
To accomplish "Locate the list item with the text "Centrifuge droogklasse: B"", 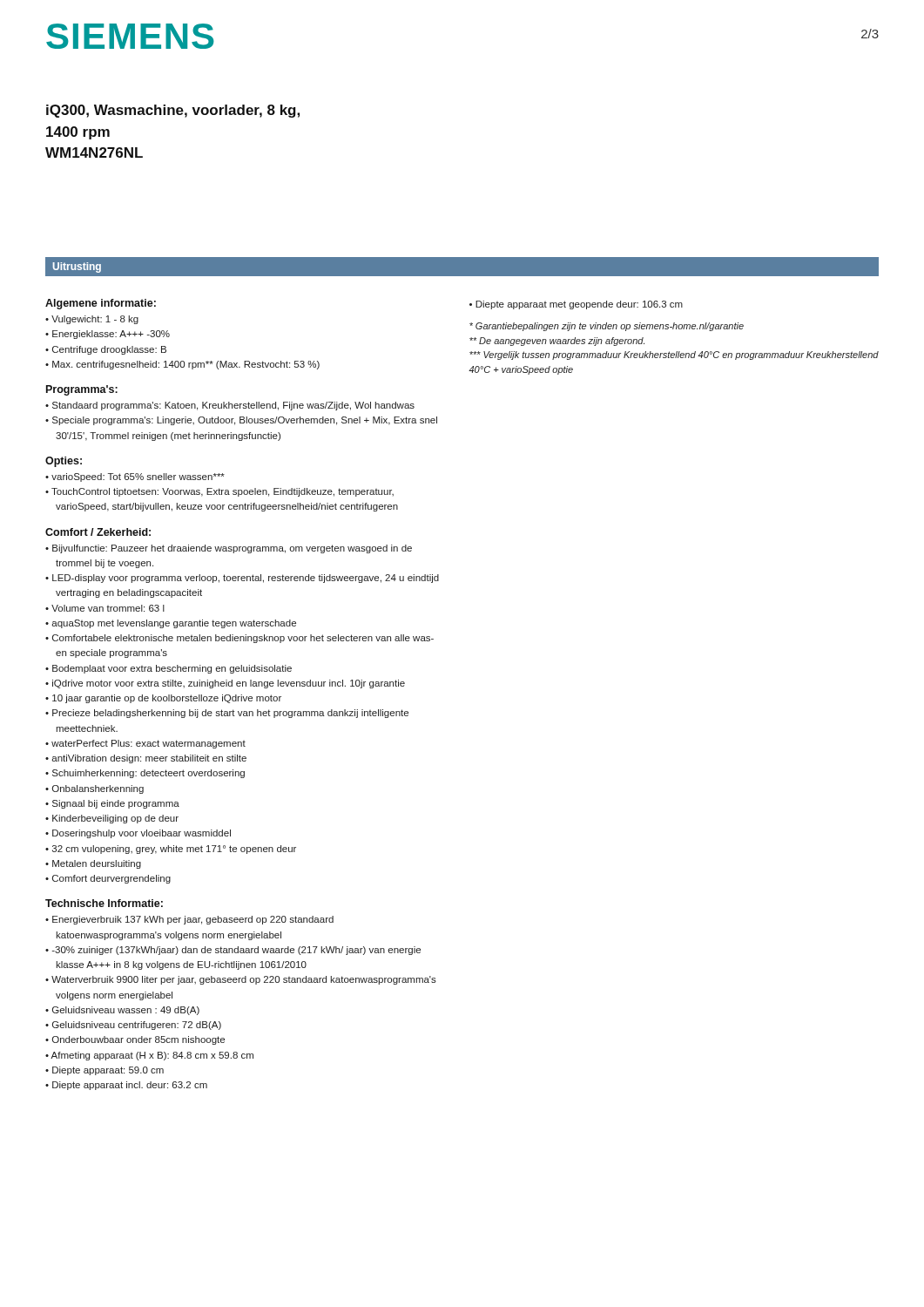I will click(x=109, y=349).
